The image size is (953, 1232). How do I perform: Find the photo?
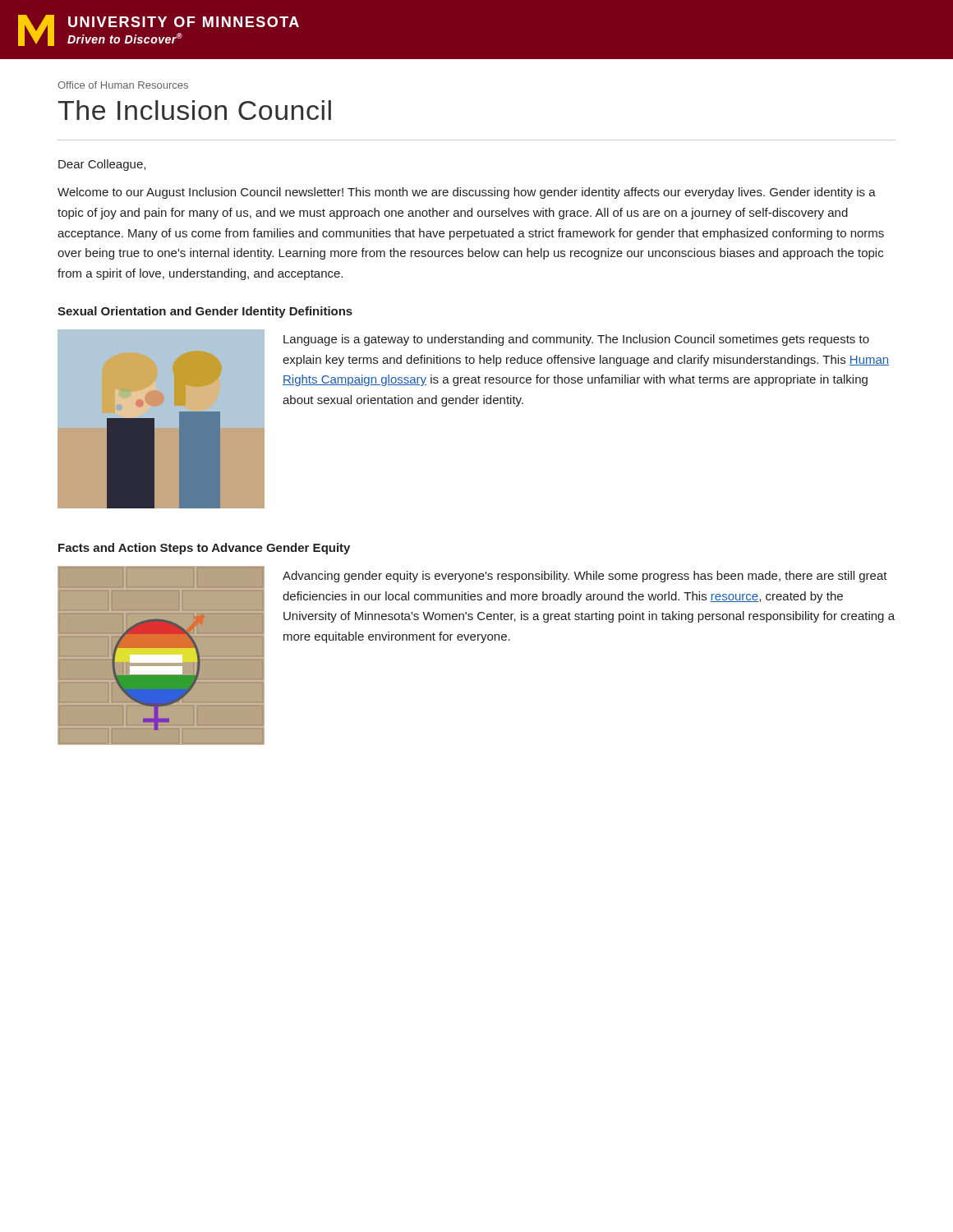[x=161, y=420]
